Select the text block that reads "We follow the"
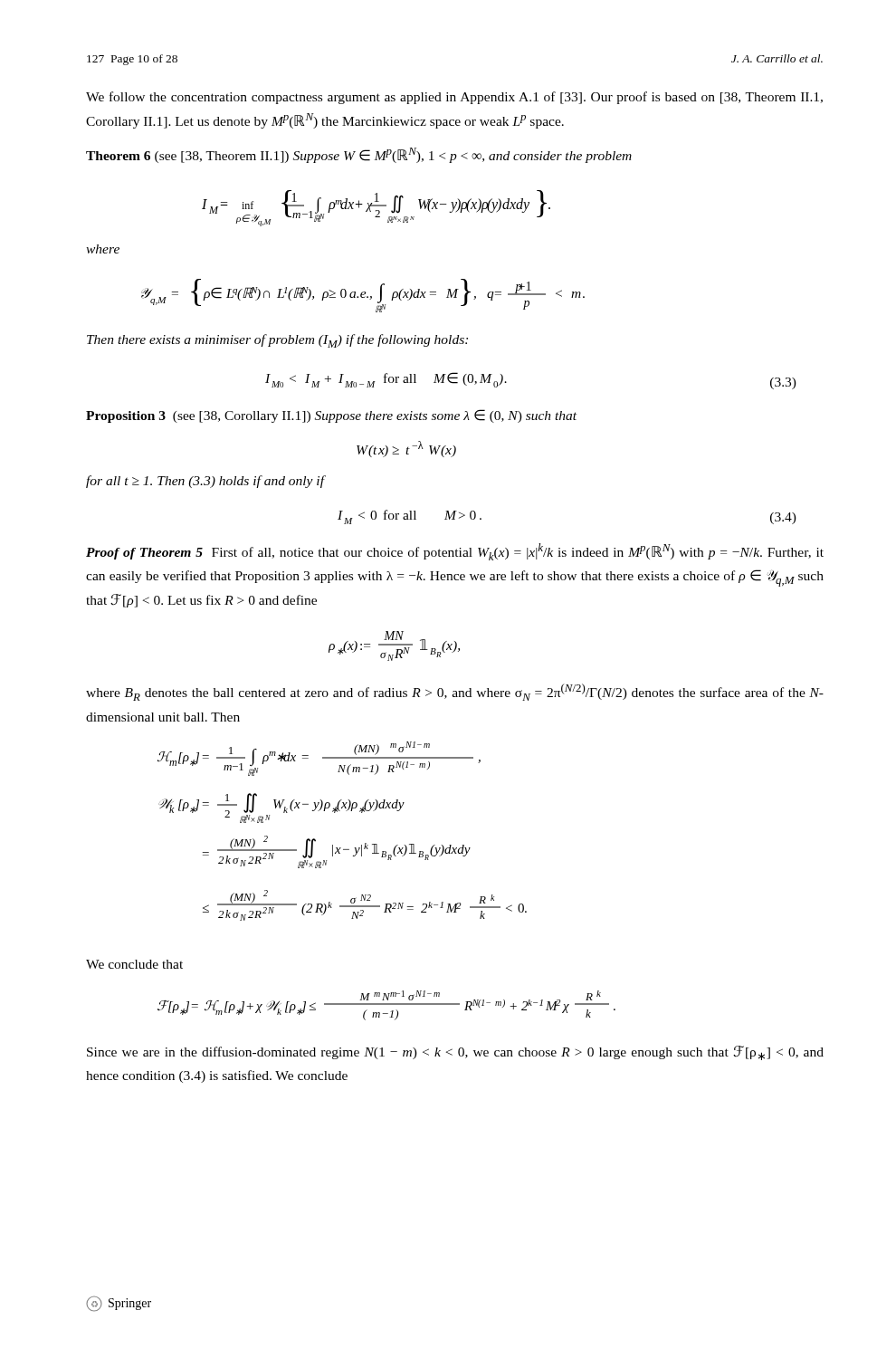The height and width of the screenshot is (1358, 896). pyautogui.click(x=455, y=109)
